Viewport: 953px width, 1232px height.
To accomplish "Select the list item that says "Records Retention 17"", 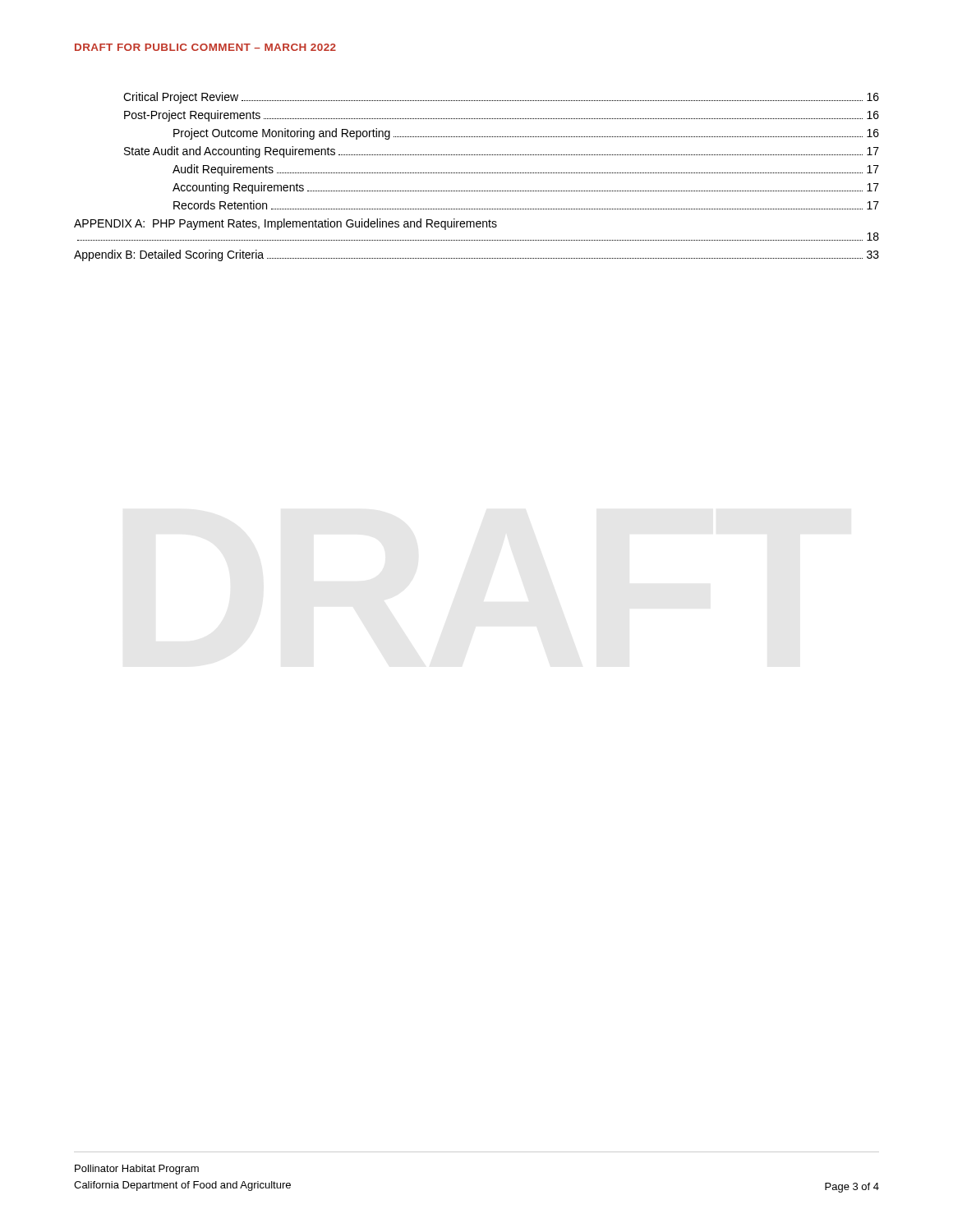I will 526,205.
